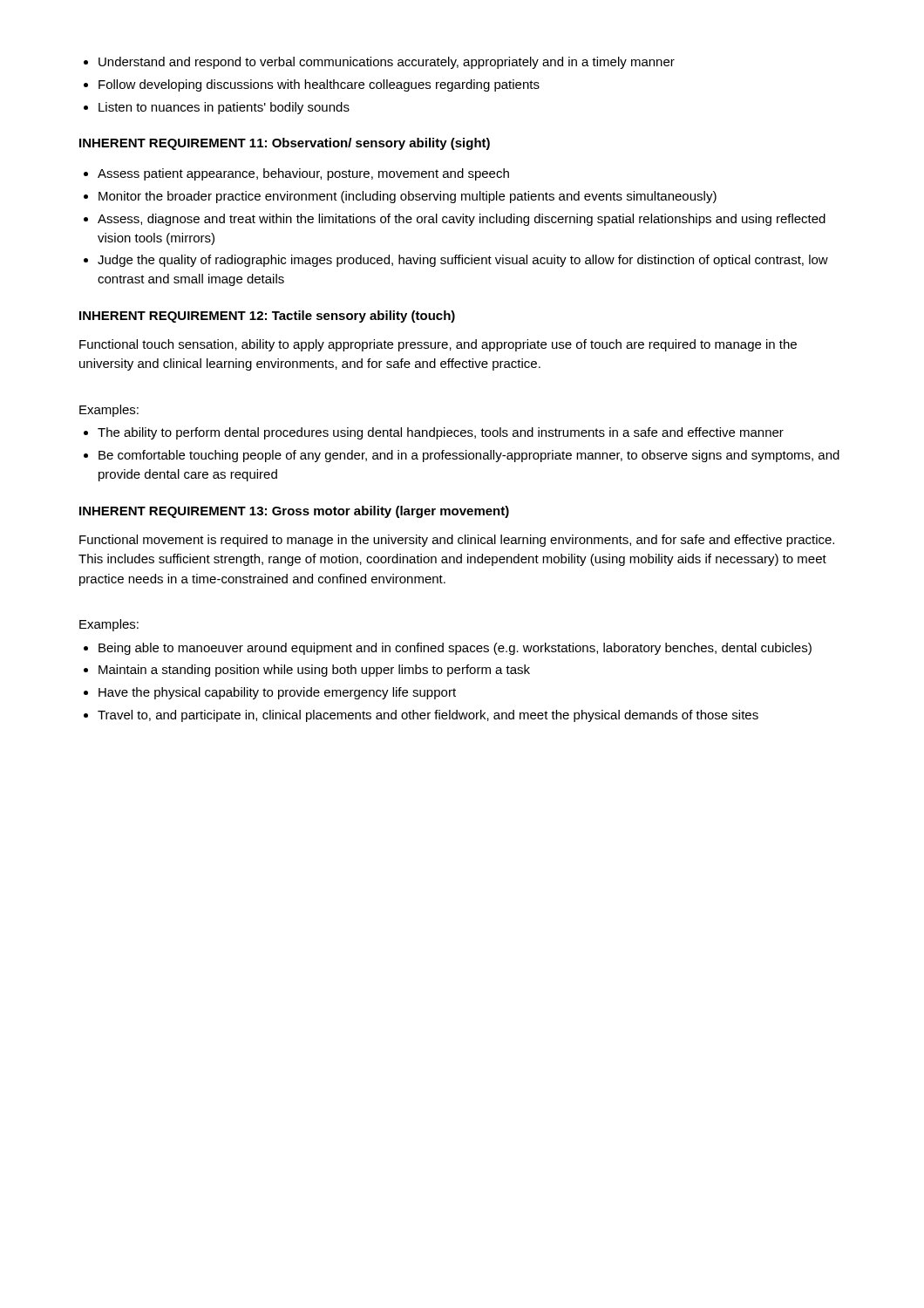This screenshot has width=924, height=1308.
Task: Navigate to the block starting "The ability to perform dental"
Action: (x=462, y=433)
